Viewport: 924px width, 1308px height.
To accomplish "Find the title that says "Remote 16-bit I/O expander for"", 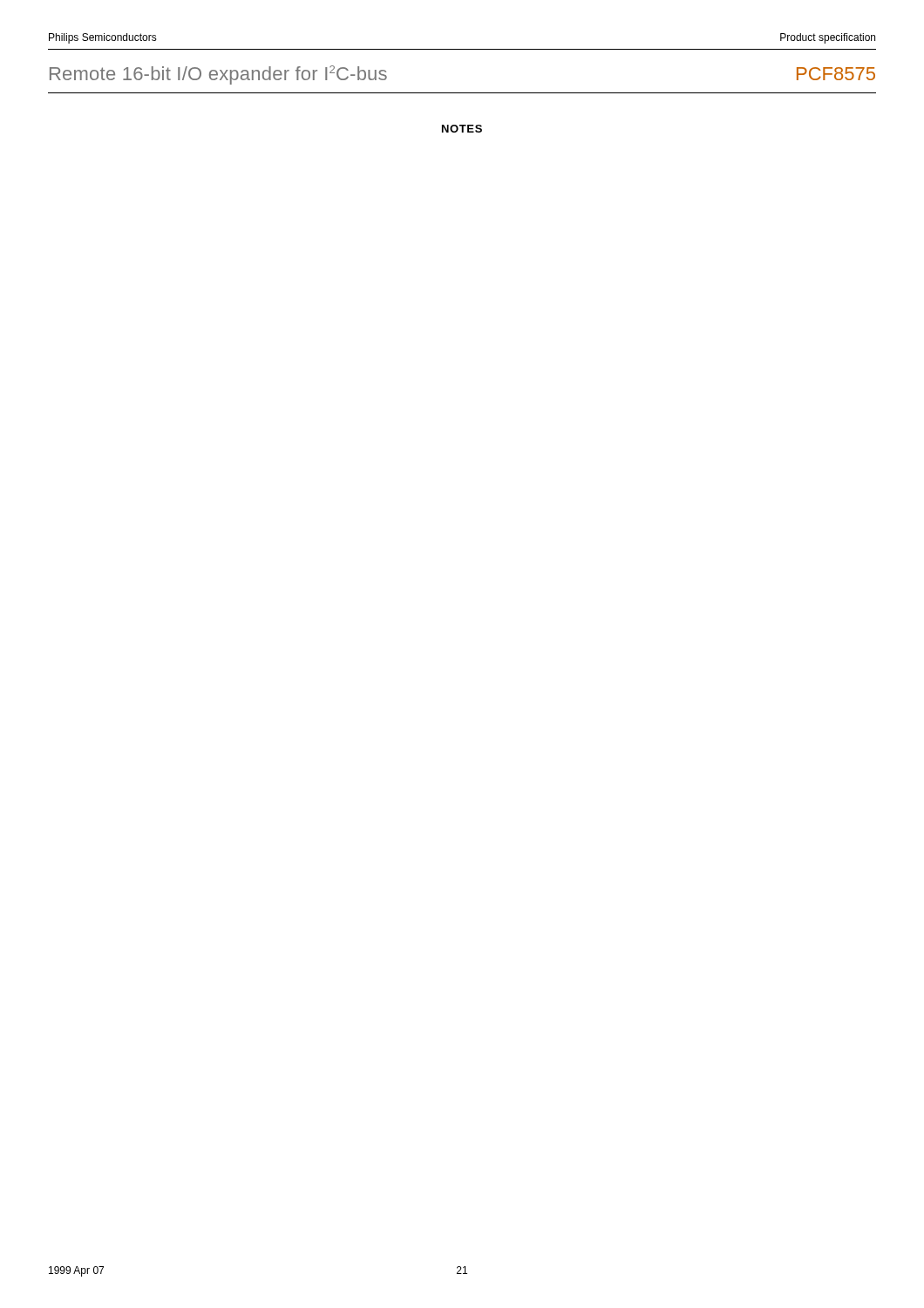I will pyautogui.click(x=213, y=75).
